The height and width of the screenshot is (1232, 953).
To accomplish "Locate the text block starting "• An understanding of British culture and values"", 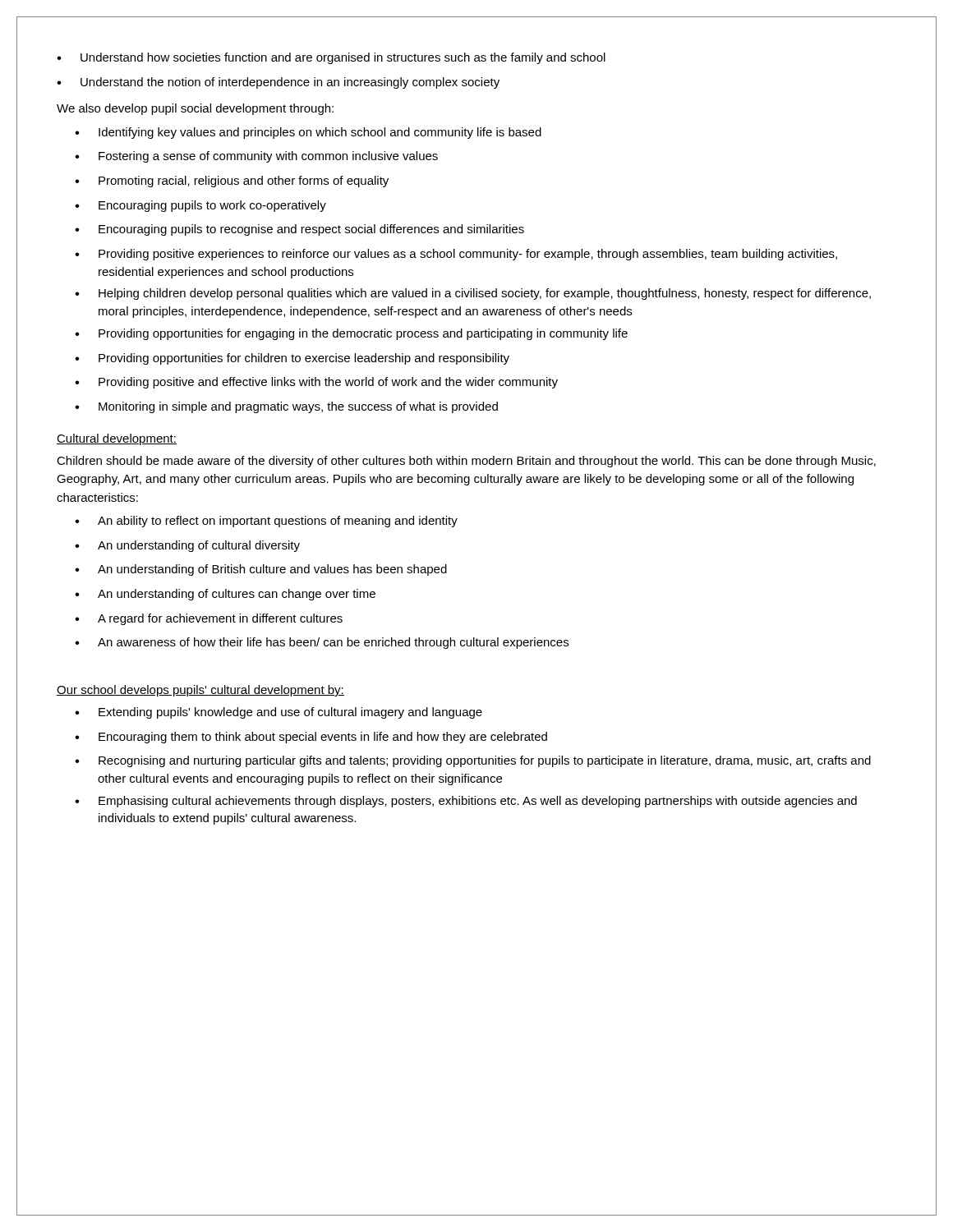I will point(261,570).
